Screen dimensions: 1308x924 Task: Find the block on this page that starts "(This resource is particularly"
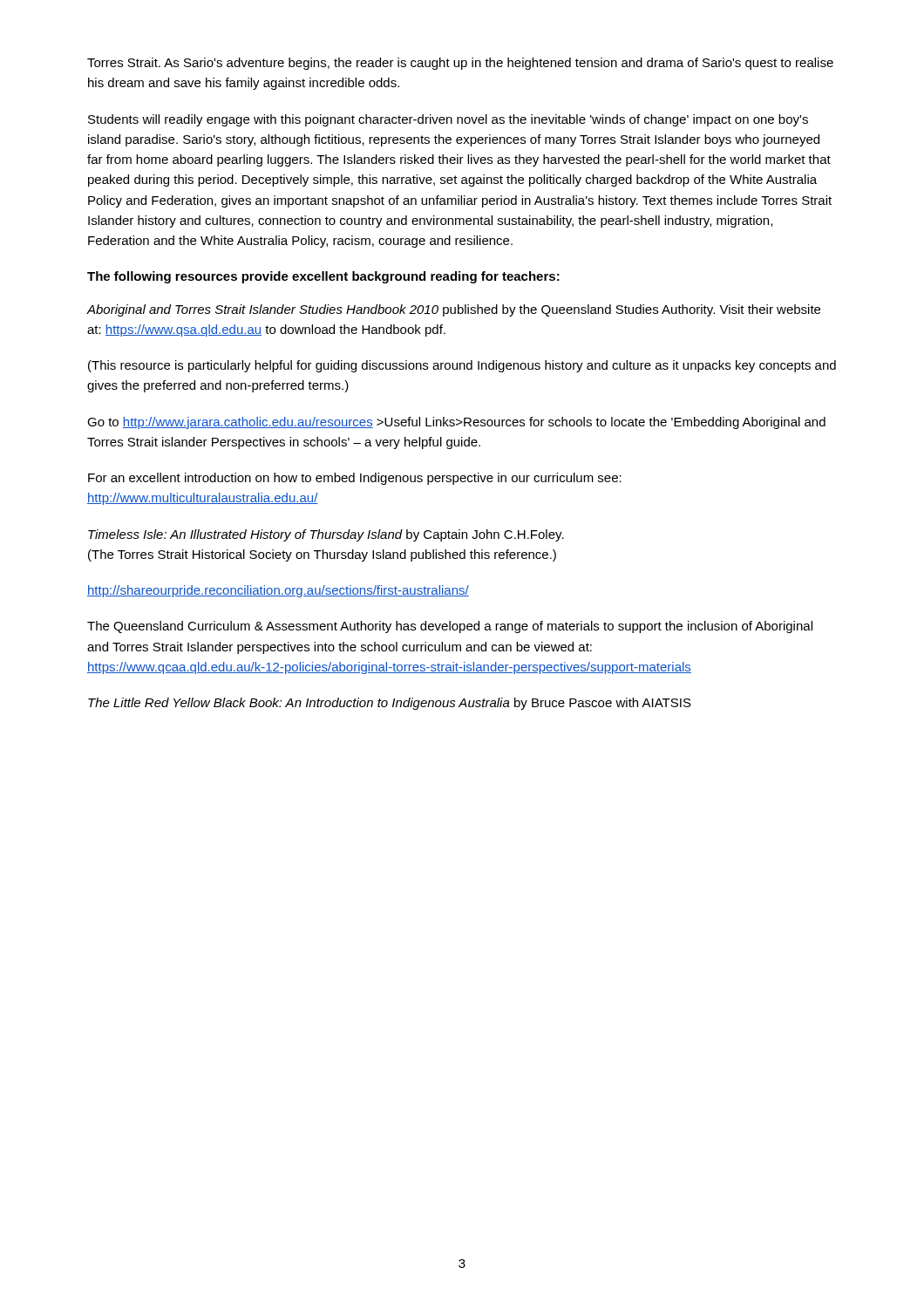pyautogui.click(x=462, y=375)
